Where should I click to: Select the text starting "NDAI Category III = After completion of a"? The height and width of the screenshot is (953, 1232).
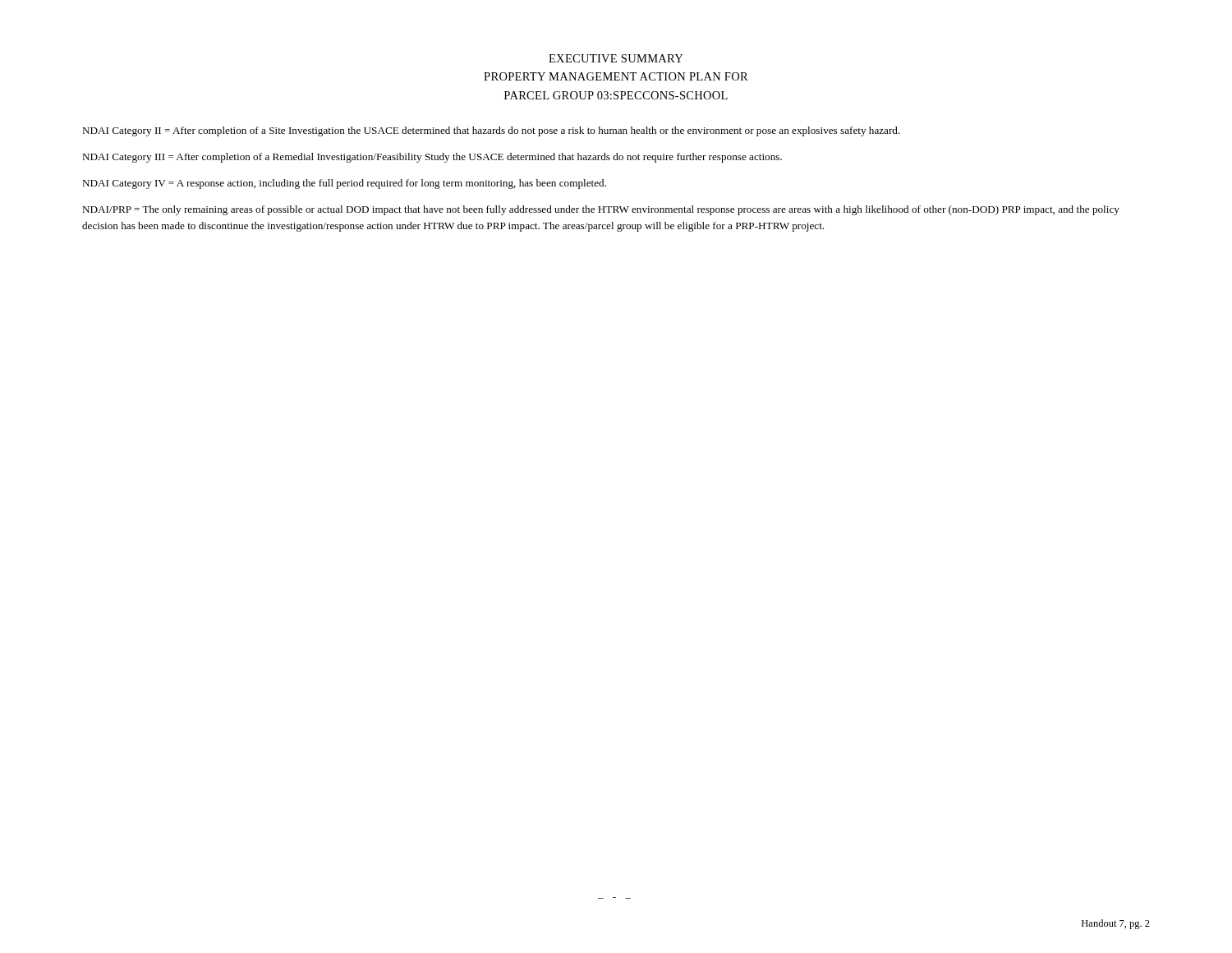pos(432,157)
